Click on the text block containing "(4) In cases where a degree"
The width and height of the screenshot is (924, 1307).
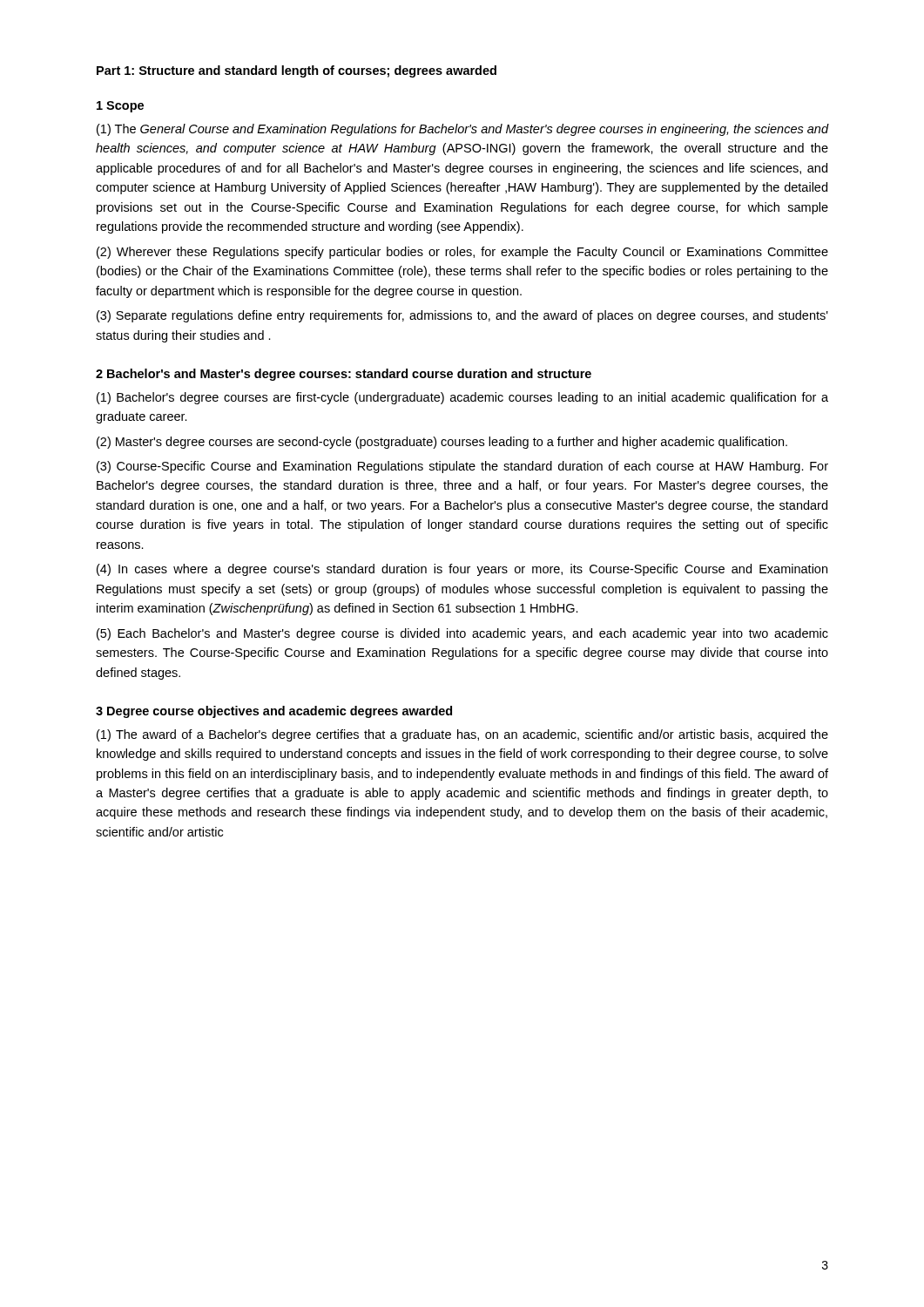462,589
